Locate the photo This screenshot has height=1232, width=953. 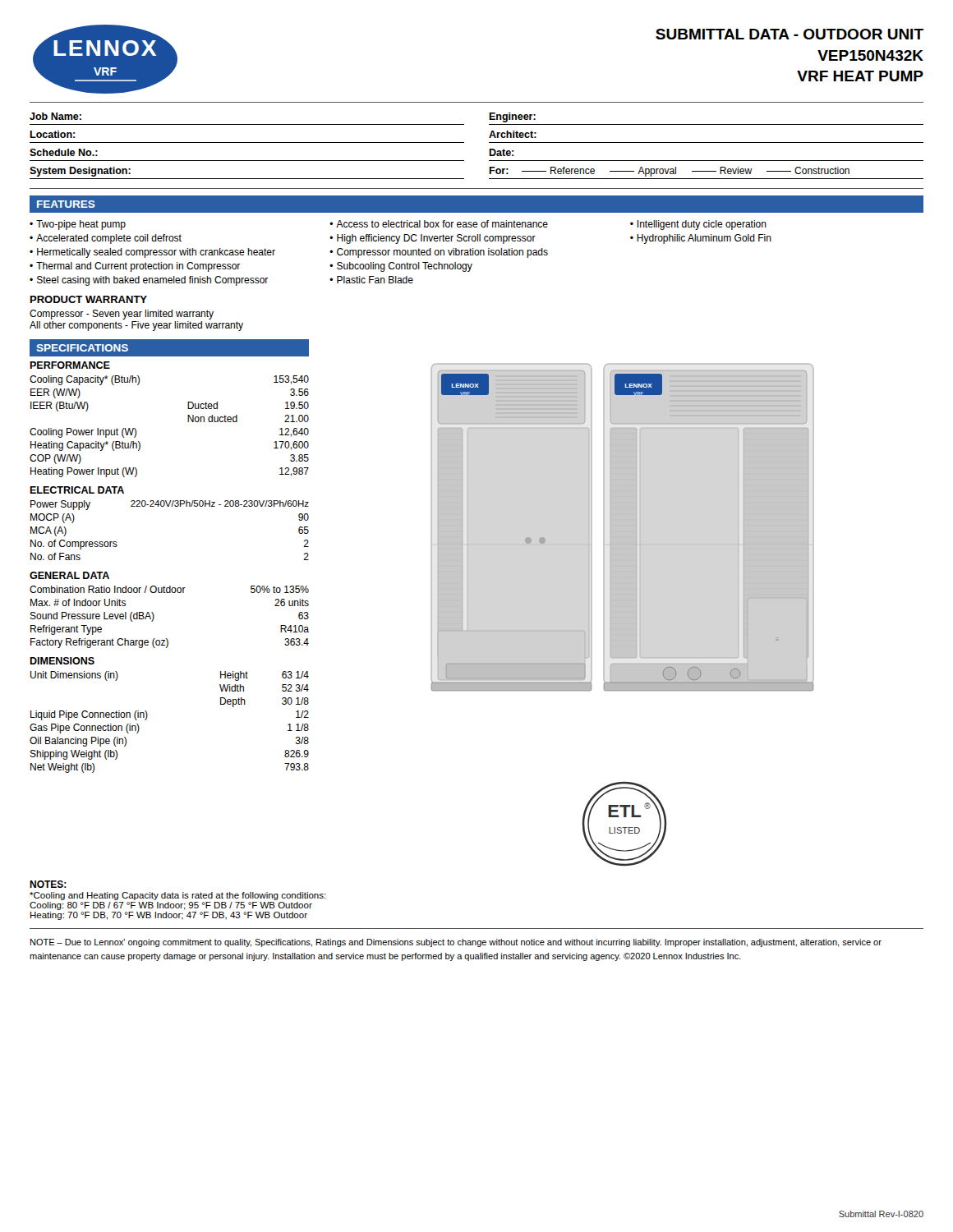click(624, 553)
